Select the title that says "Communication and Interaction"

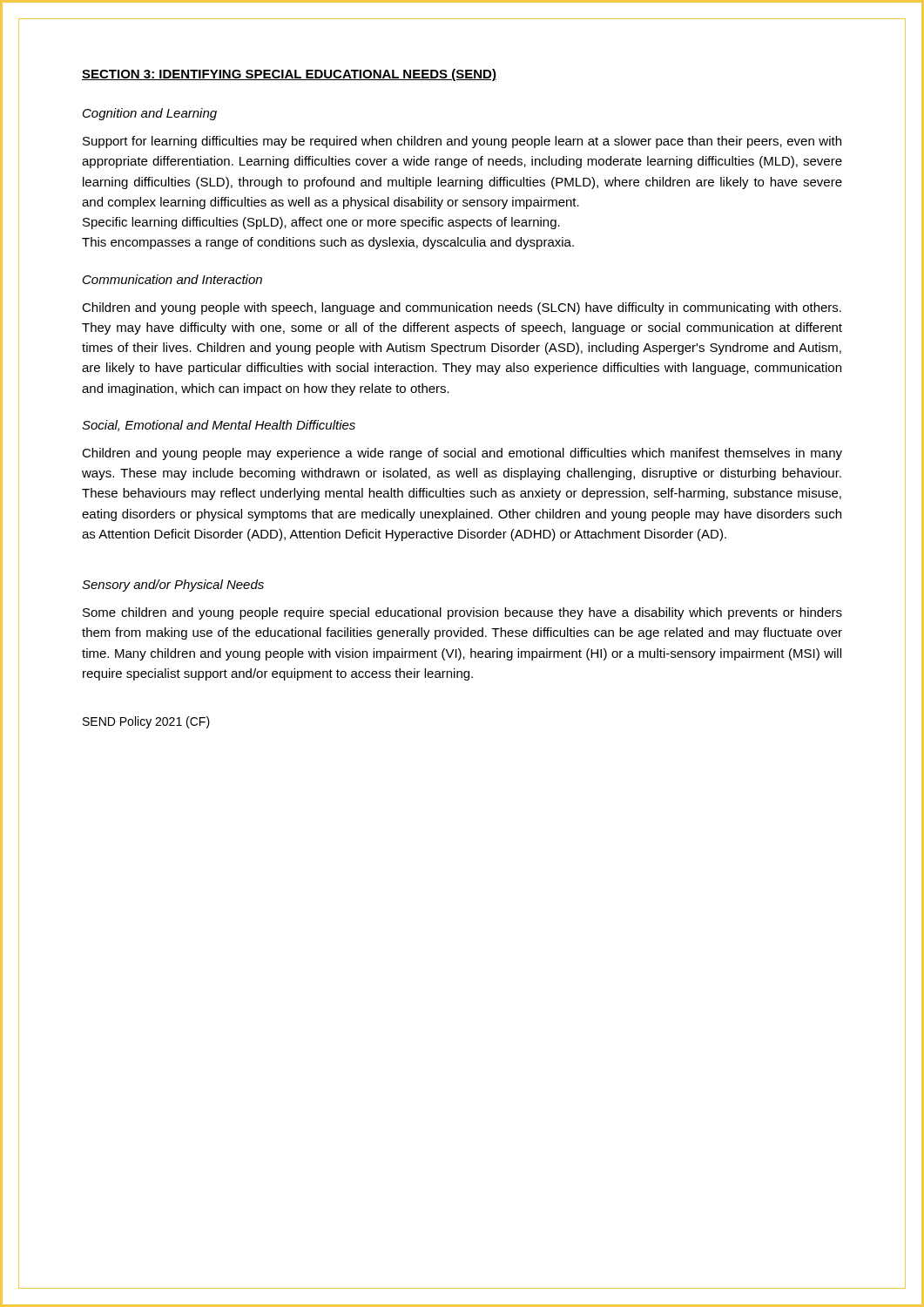coord(172,279)
